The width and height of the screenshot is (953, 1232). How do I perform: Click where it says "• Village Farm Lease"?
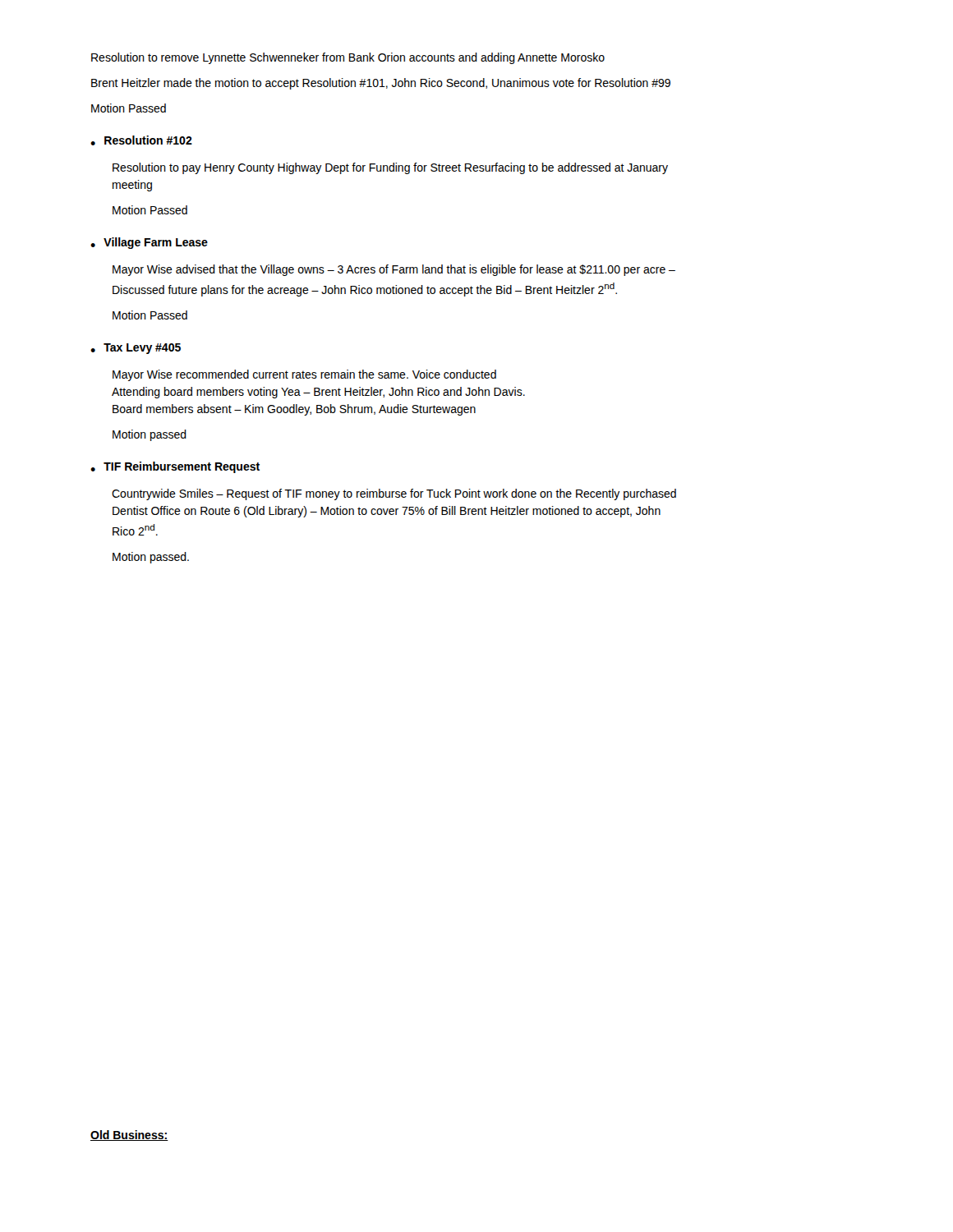tap(149, 246)
